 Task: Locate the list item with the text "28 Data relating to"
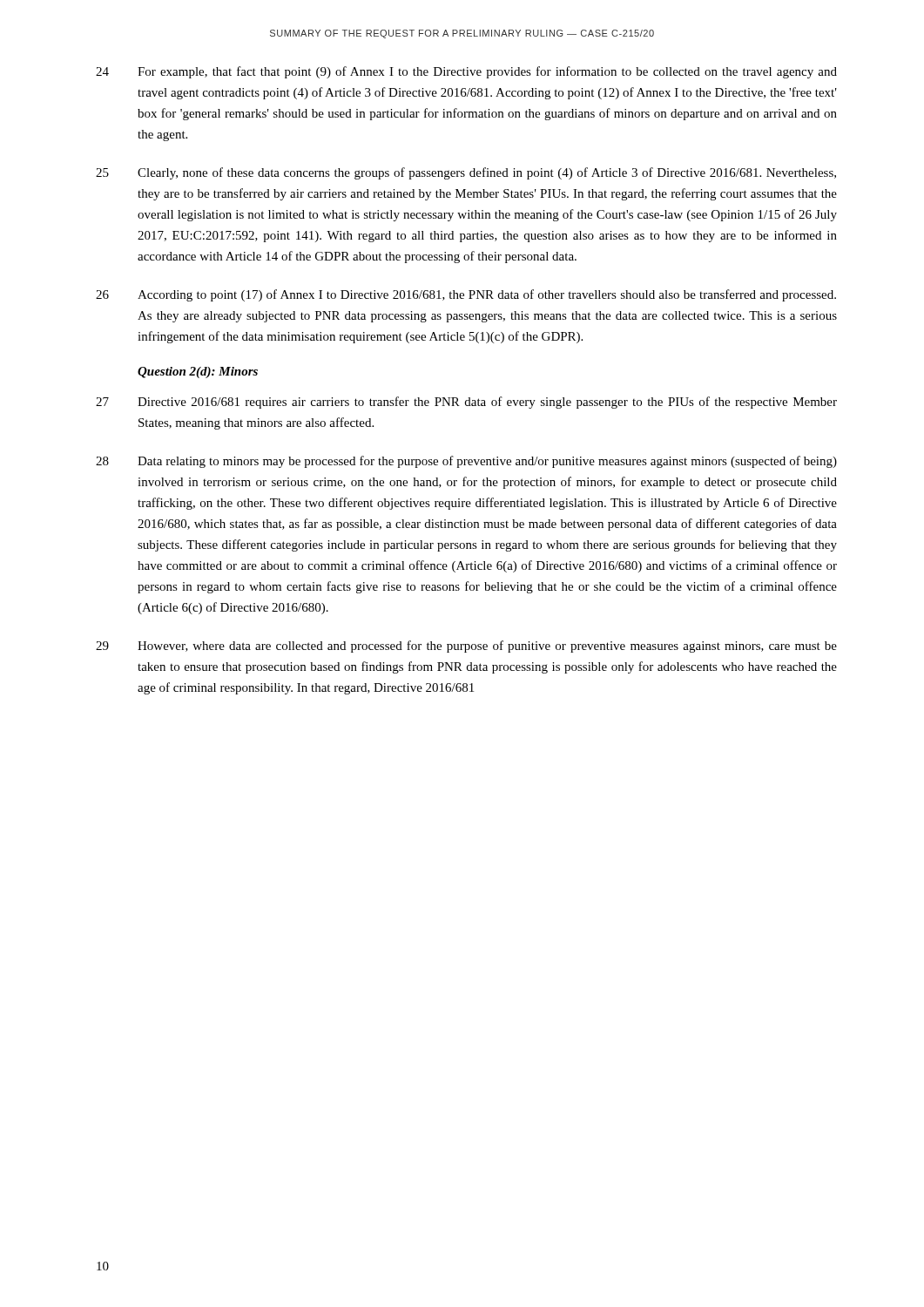(466, 534)
